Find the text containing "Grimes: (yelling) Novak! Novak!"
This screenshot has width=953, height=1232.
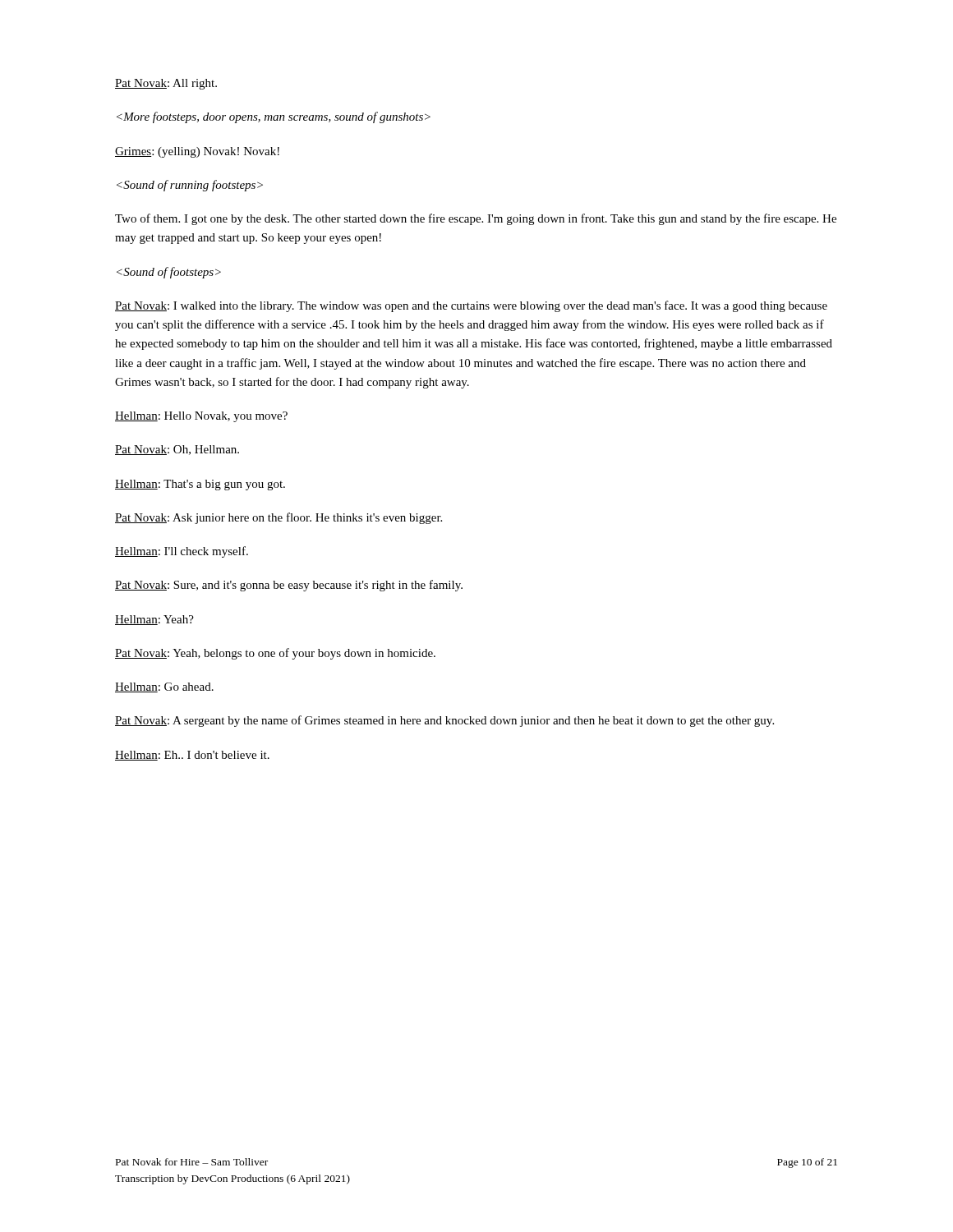tap(198, 151)
